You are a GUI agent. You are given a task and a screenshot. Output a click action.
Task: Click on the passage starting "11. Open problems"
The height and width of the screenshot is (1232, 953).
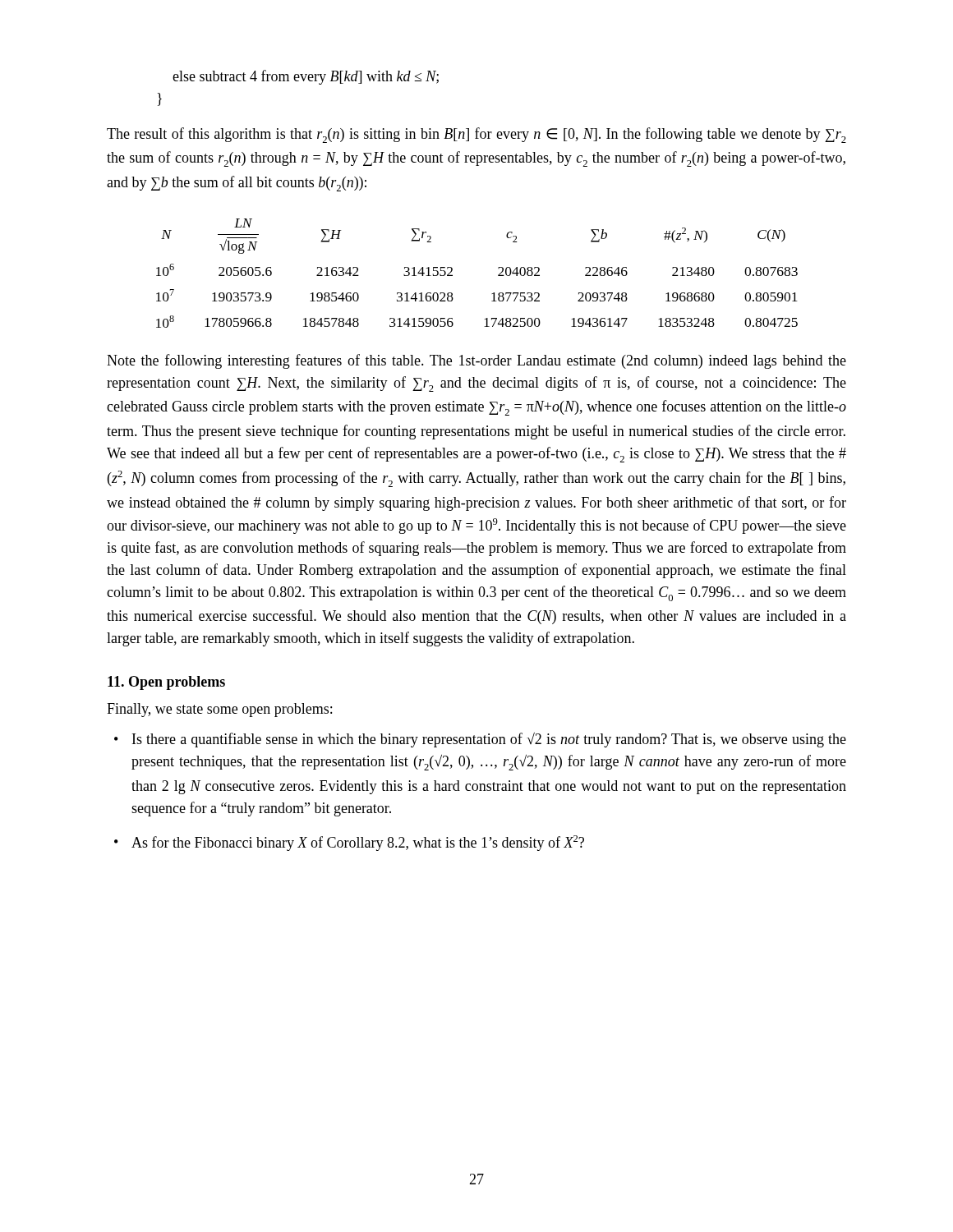tap(166, 682)
